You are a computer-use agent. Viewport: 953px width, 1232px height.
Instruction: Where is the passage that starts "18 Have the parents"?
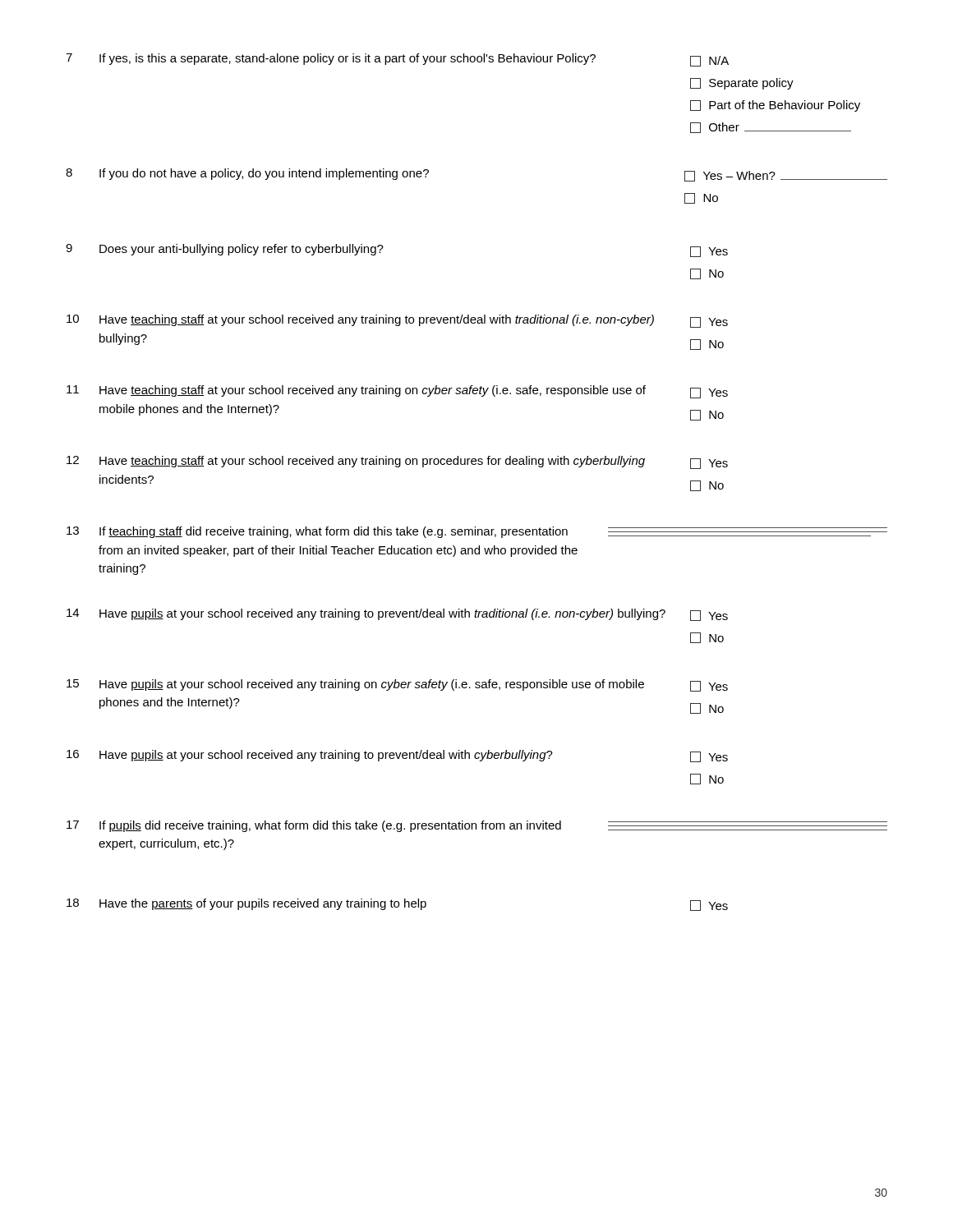(x=397, y=905)
